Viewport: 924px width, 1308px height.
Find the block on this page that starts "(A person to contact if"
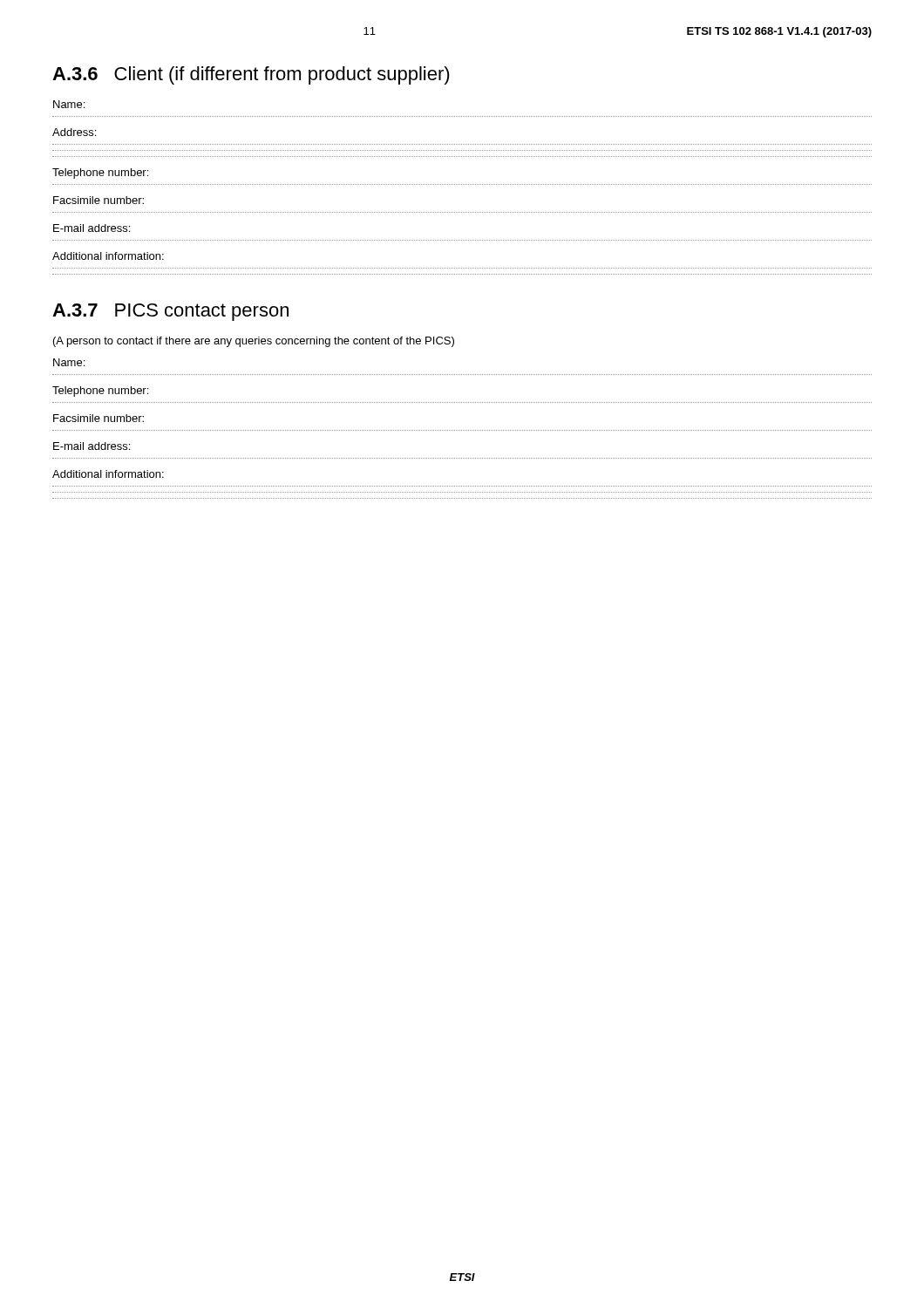[254, 340]
